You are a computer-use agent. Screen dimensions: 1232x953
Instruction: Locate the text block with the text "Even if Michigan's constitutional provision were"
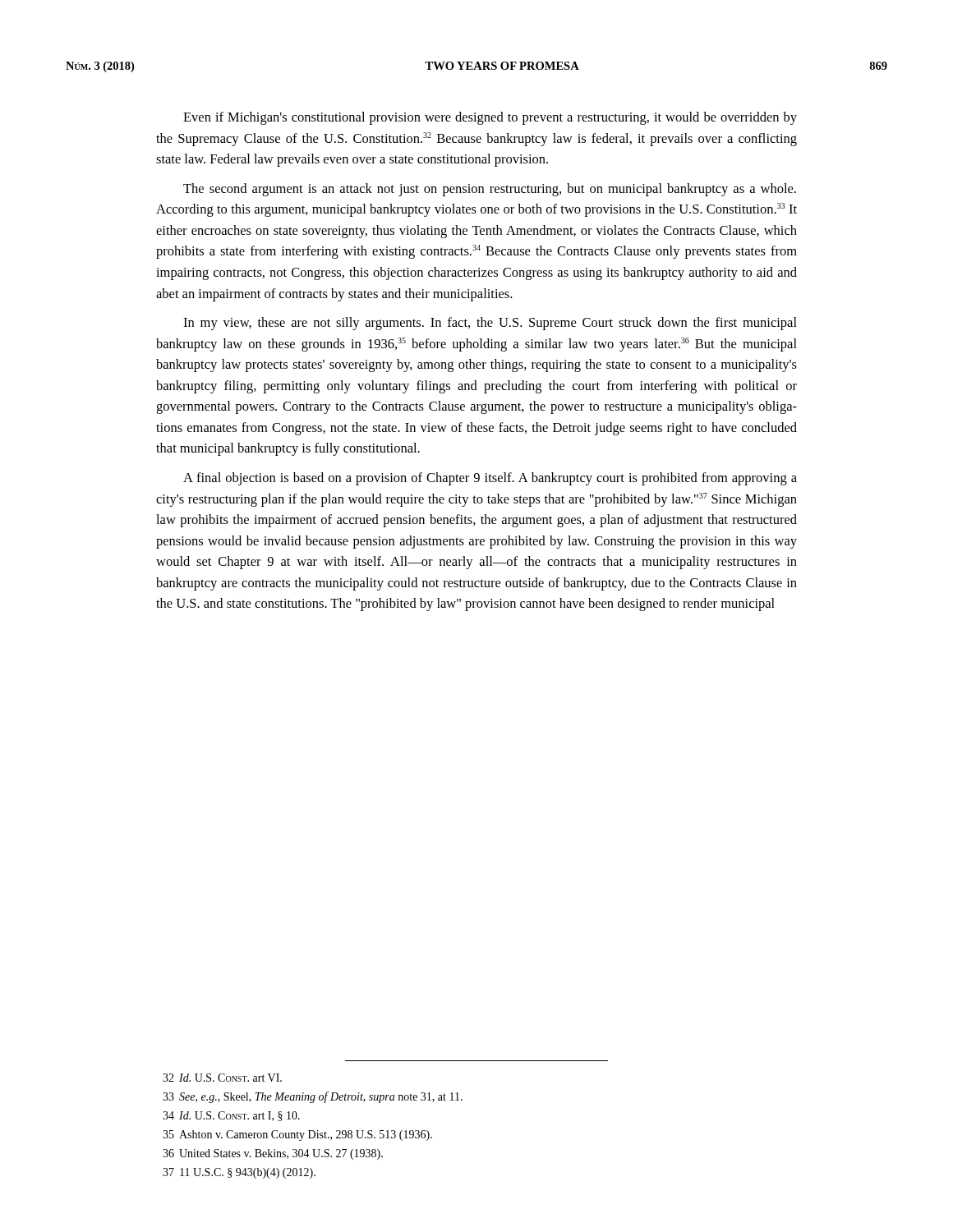[x=476, y=138]
